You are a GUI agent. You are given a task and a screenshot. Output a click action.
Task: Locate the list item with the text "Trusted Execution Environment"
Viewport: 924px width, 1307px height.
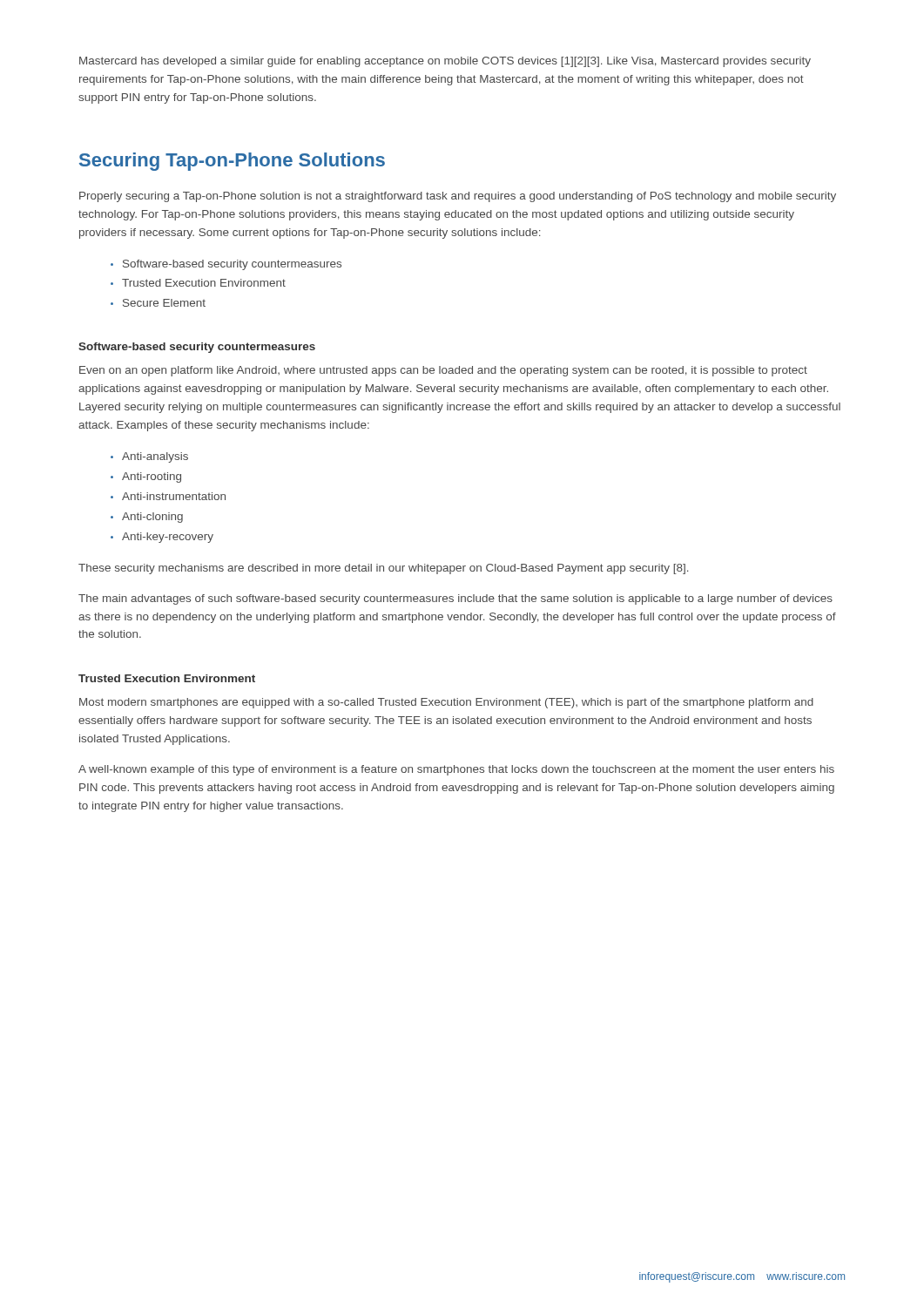pyautogui.click(x=204, y=283)
